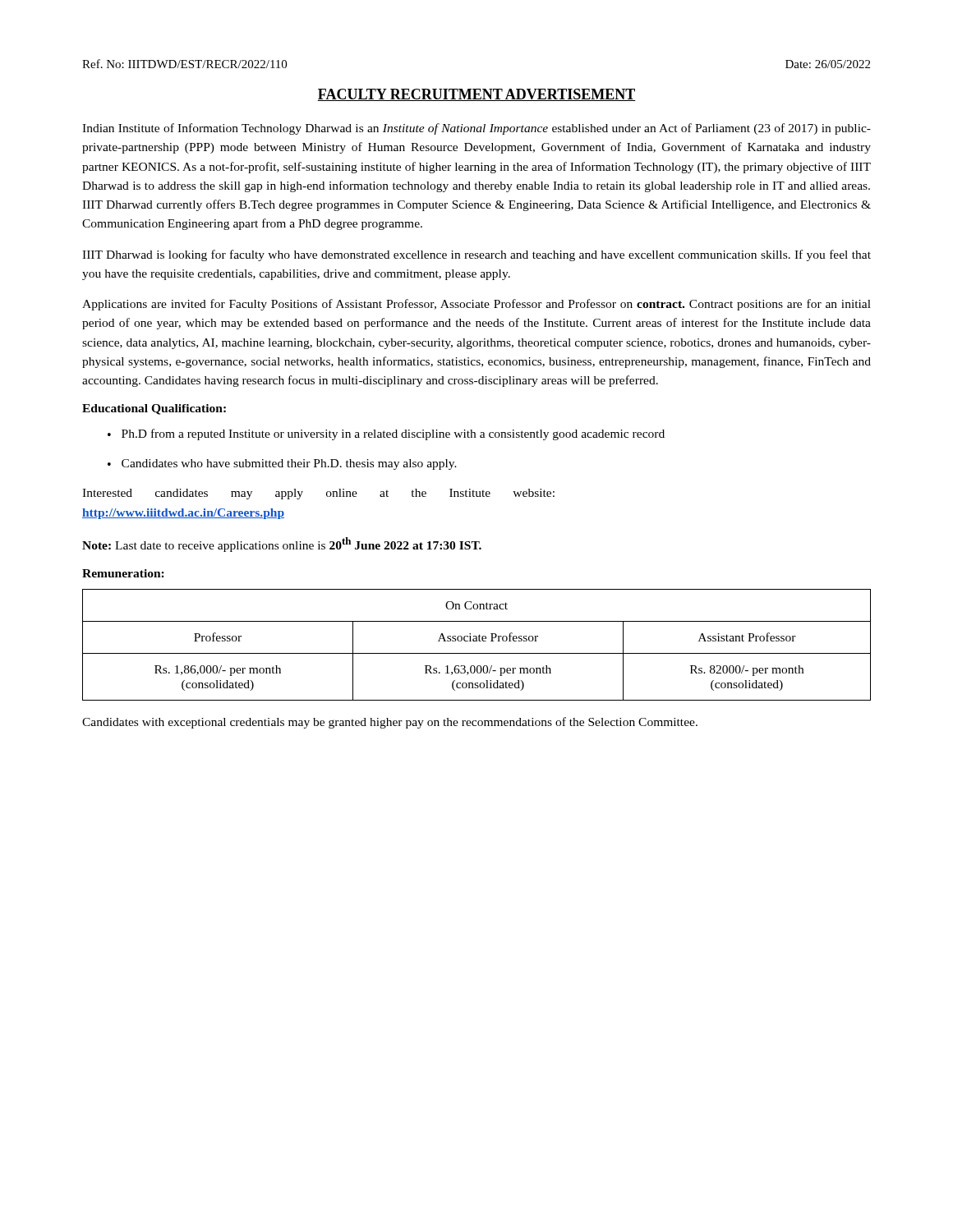
Task: Point to the block starting "Interested candidates may"
Action: 319,502
